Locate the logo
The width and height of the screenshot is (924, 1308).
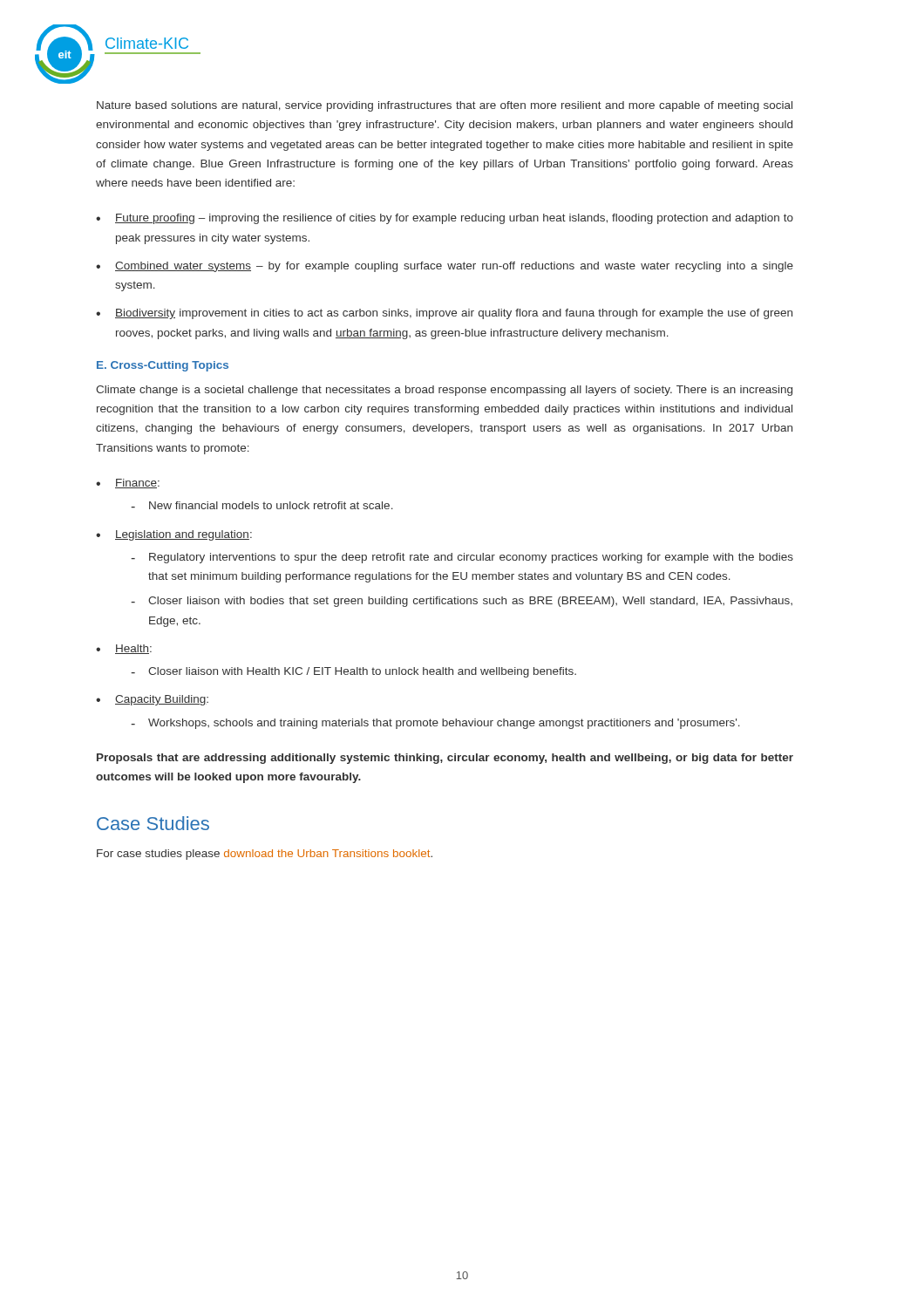click(x=122, y=55)
